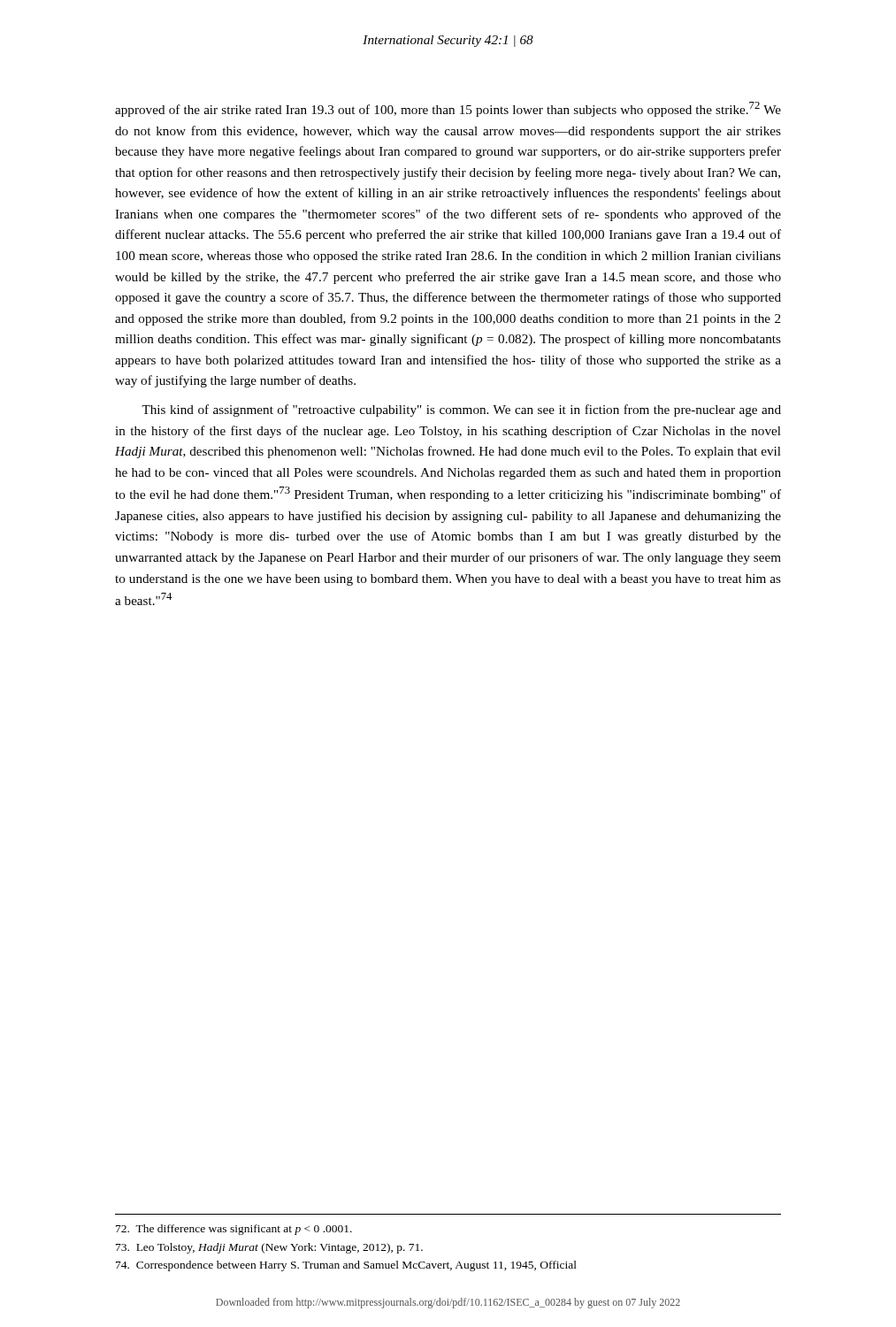This screenshot has height=1327, width=896.
Task: Point to the element starting "approved of the air strike rated Iran"
Action: tap(448, 354)
